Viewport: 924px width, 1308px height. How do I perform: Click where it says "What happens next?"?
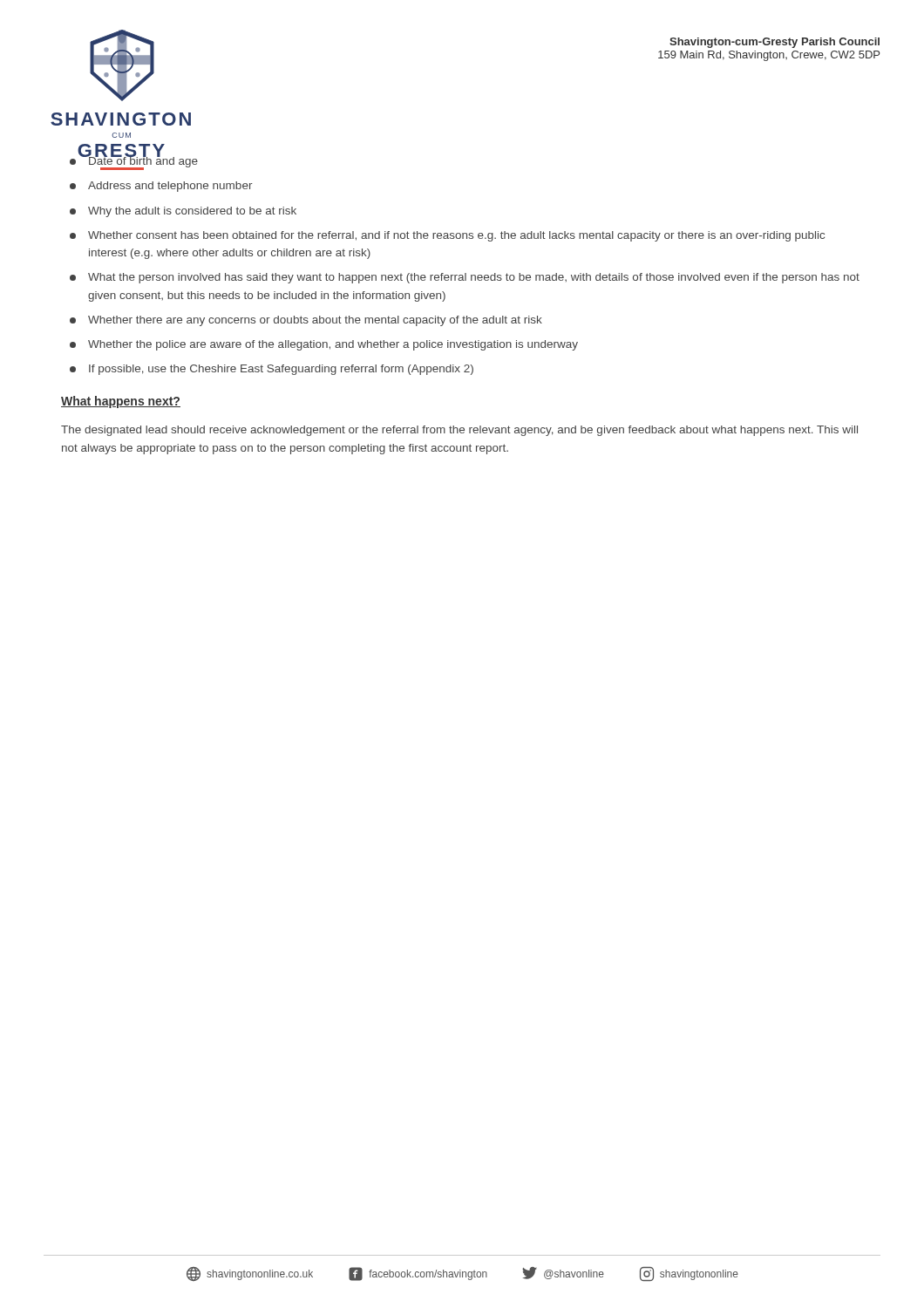pos(121,401)
